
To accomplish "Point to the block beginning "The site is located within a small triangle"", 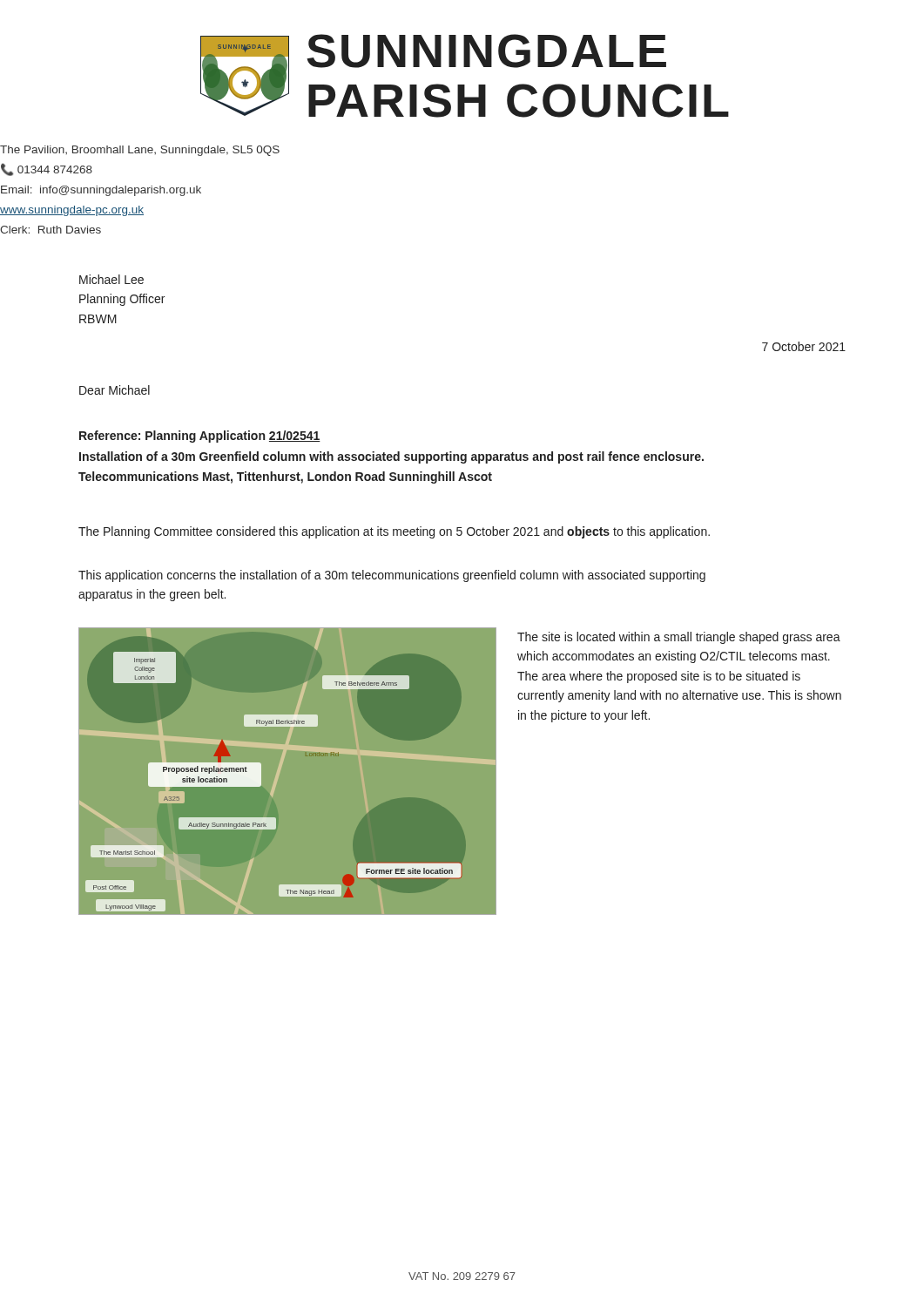I will coord(679,676).
